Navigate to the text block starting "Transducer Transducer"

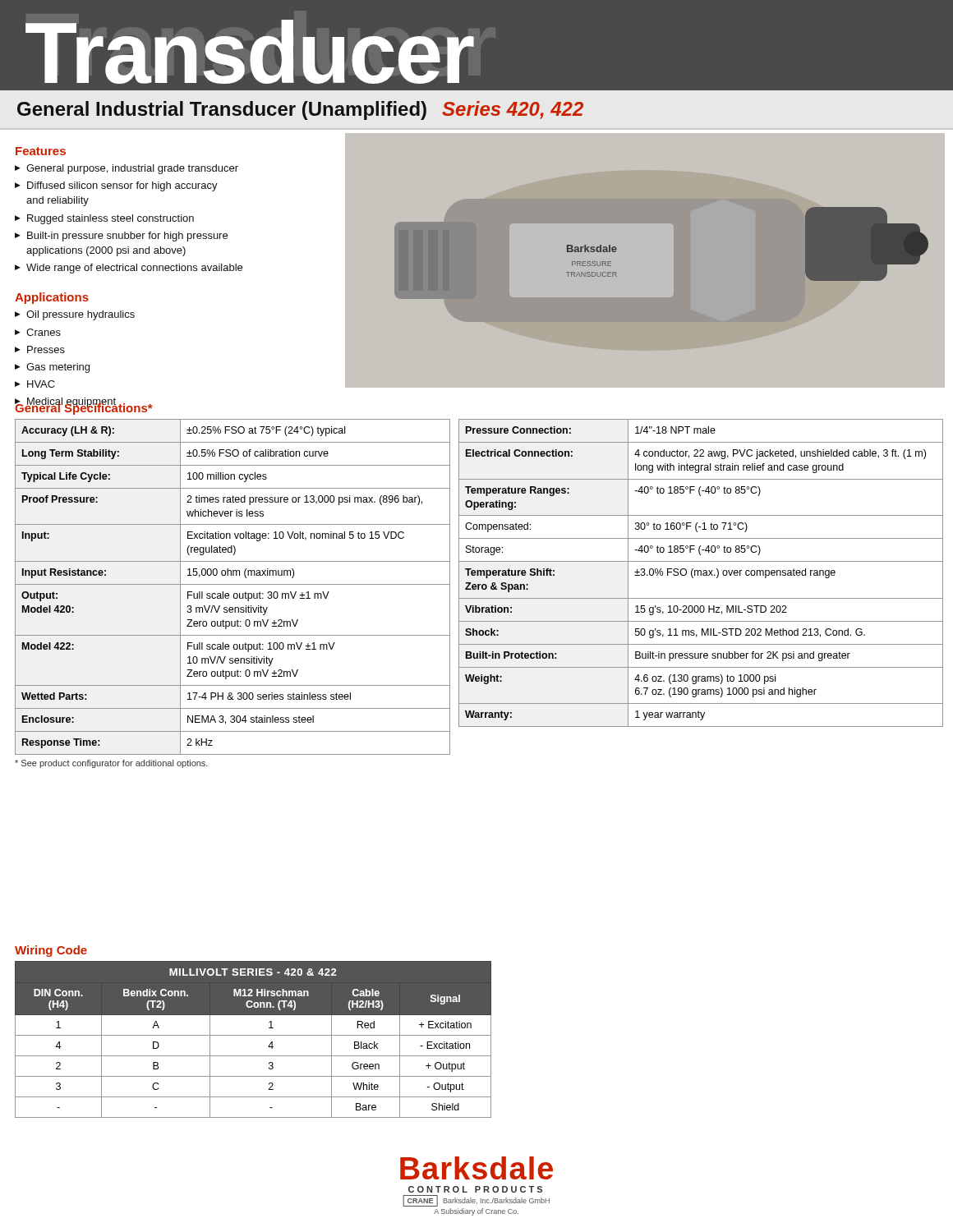pyautogui.click(x=260, y=45)
